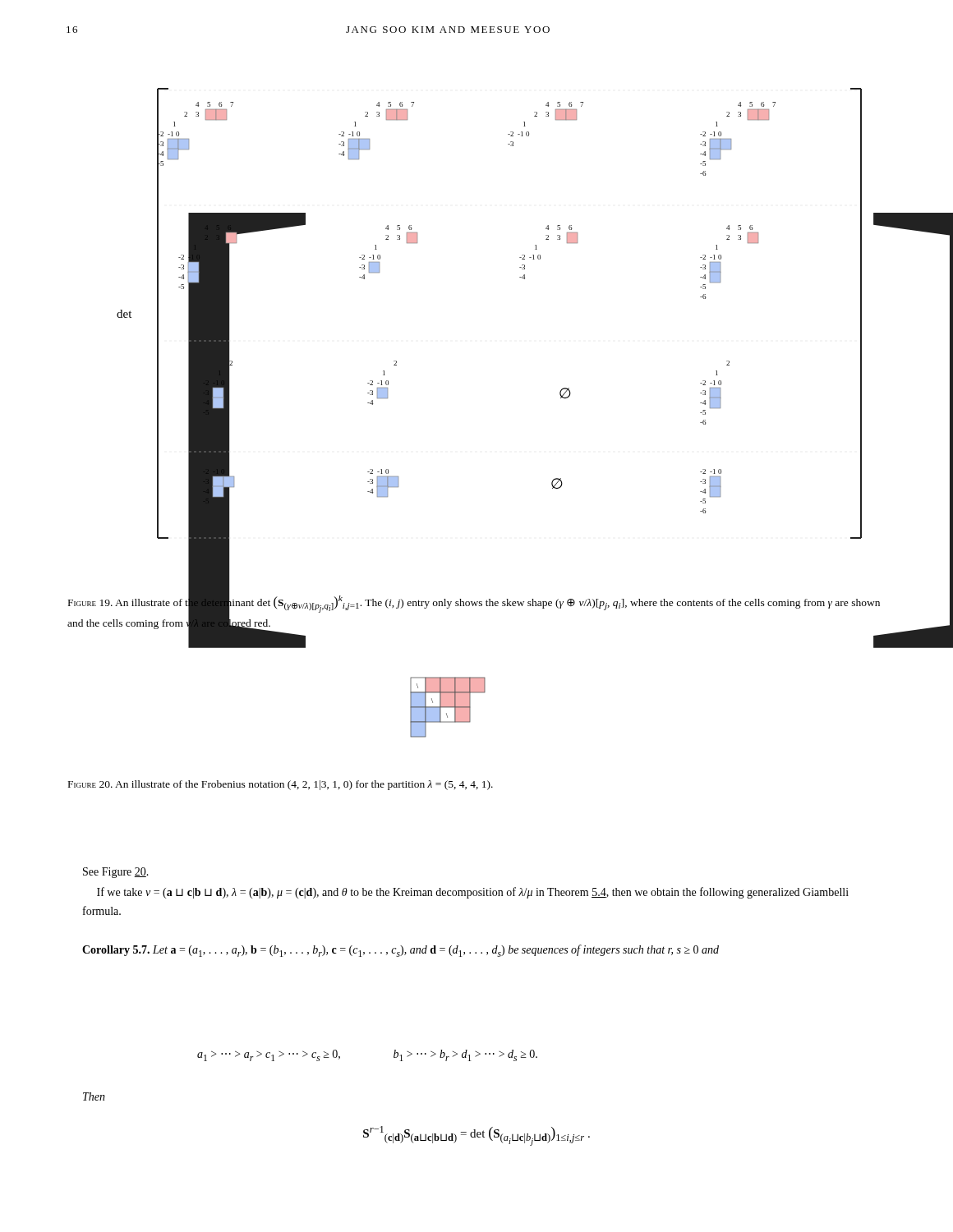Where does it say "Sr−1(c|d)S(a⊔c|b⊔d) = det (S(ai⊔c|bj⊔d))1≤i,j≤r ."?
The width and height of the screenshot is (953, 1232).
pos(476,1134)
